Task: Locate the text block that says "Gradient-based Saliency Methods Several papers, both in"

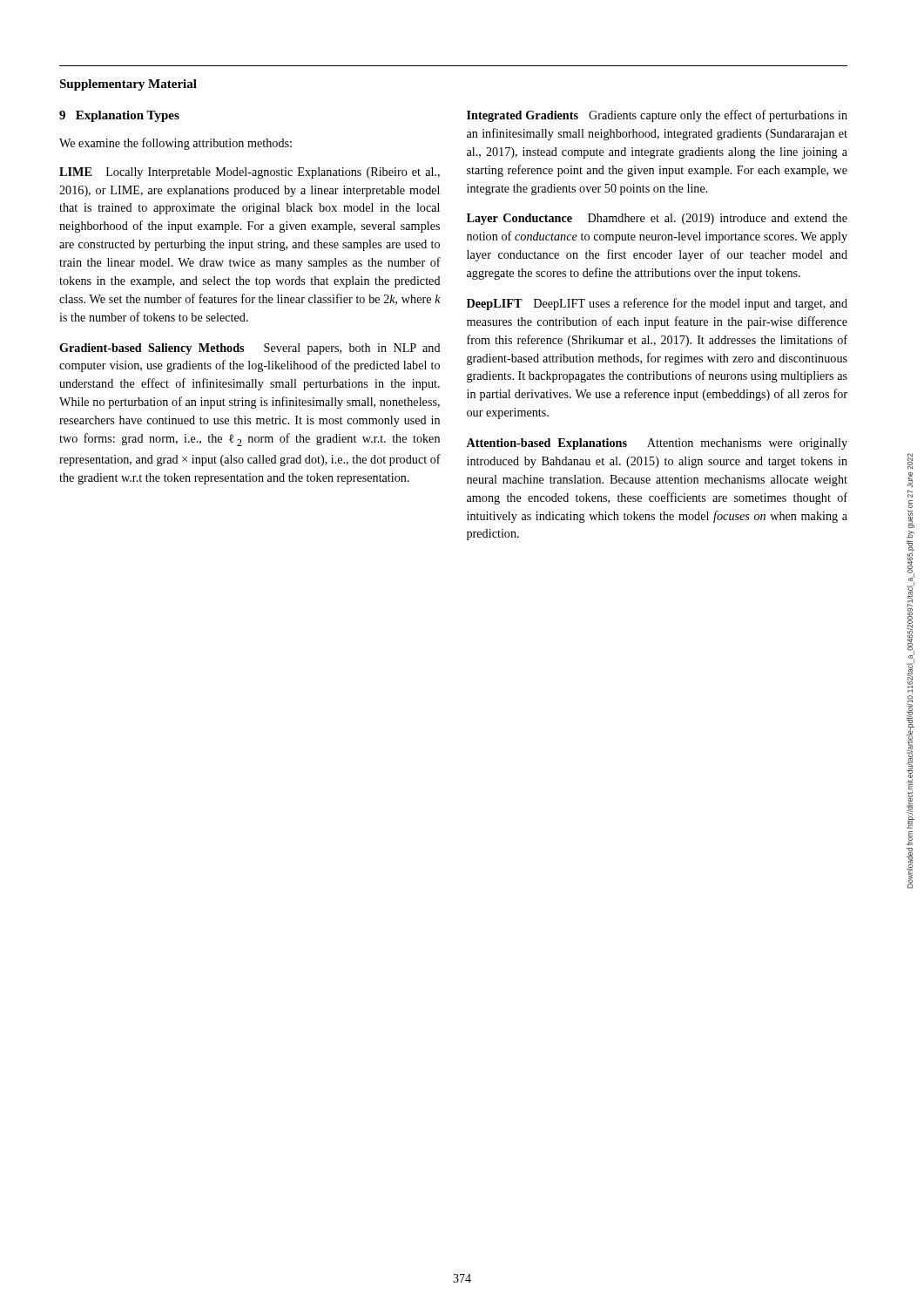Action: coord(250,412)
